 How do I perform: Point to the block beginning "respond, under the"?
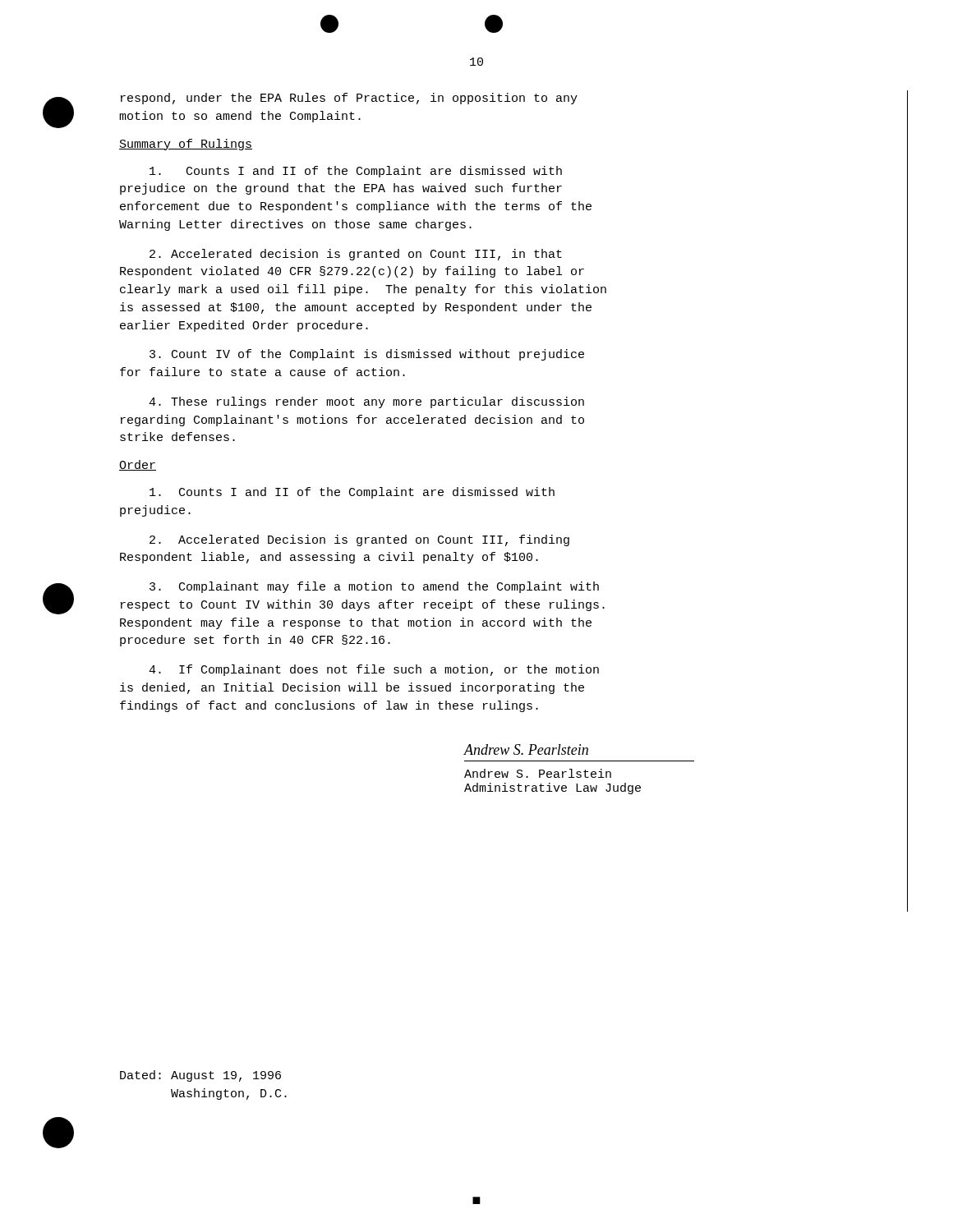348,108
